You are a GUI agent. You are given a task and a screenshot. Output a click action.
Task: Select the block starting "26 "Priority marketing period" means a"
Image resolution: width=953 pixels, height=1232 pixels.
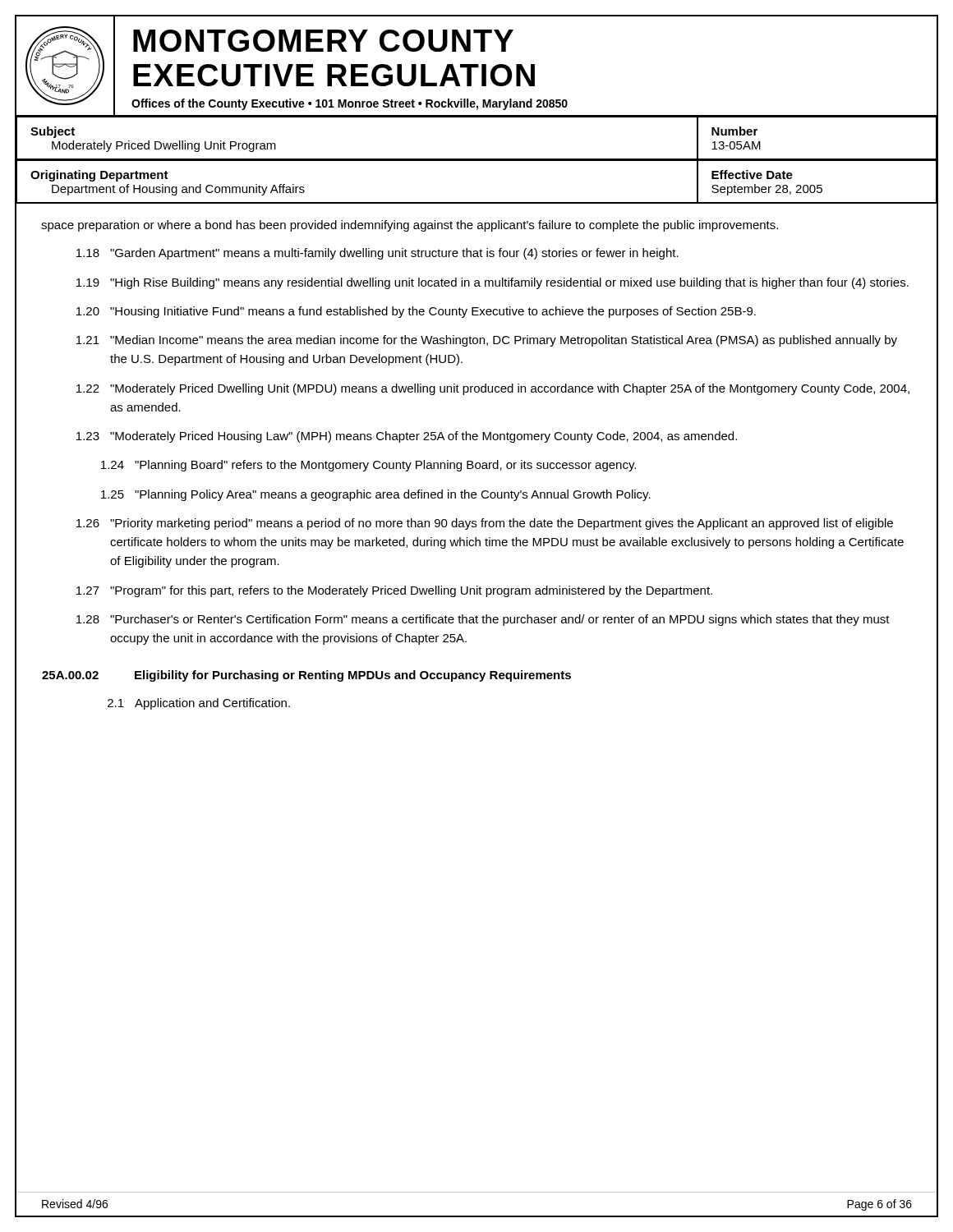(476, 542)
